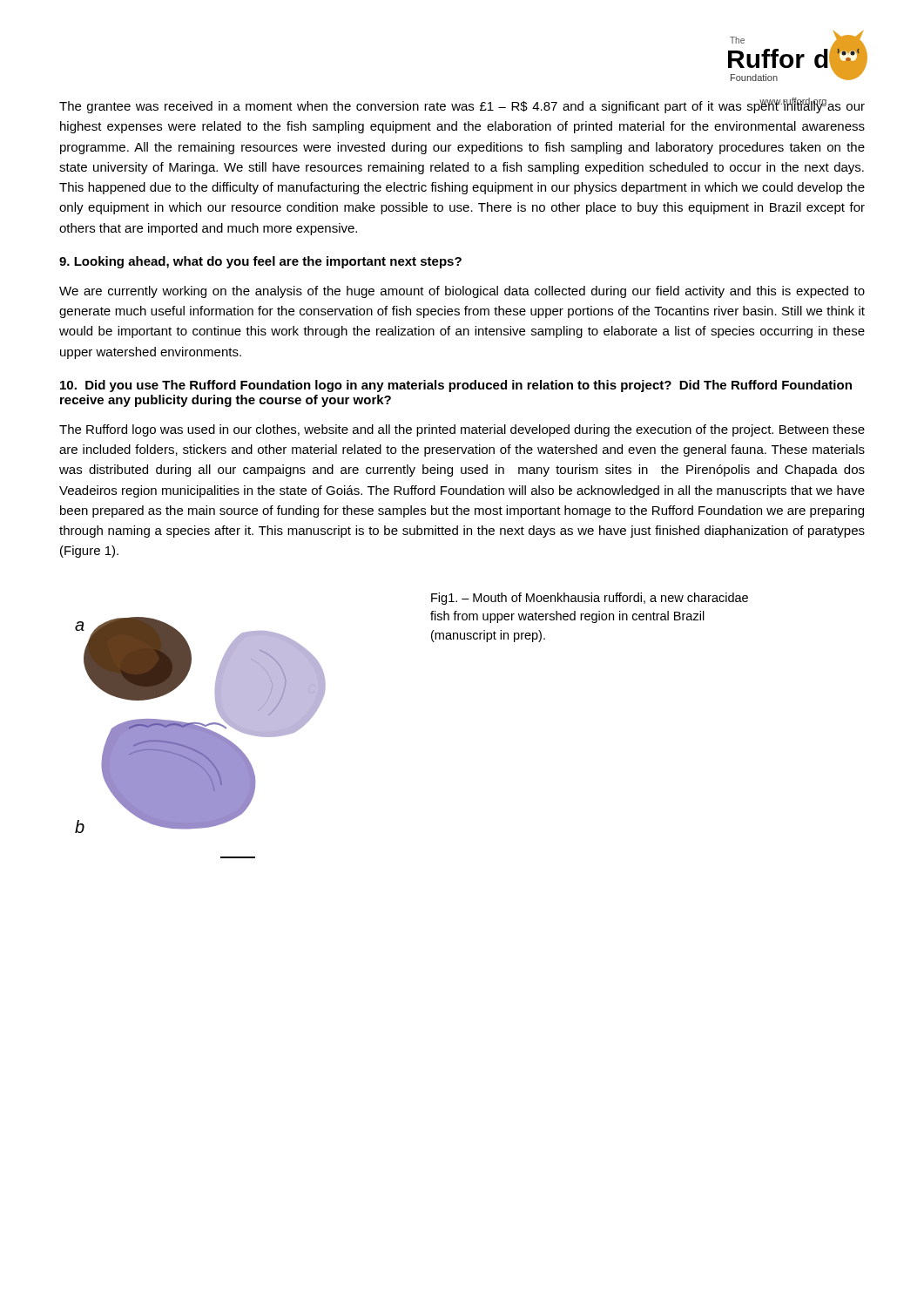
Task: Navigate to the block starting "Fig1. – Mouth of Moenkhausia"
Action: tap(589, 616)
